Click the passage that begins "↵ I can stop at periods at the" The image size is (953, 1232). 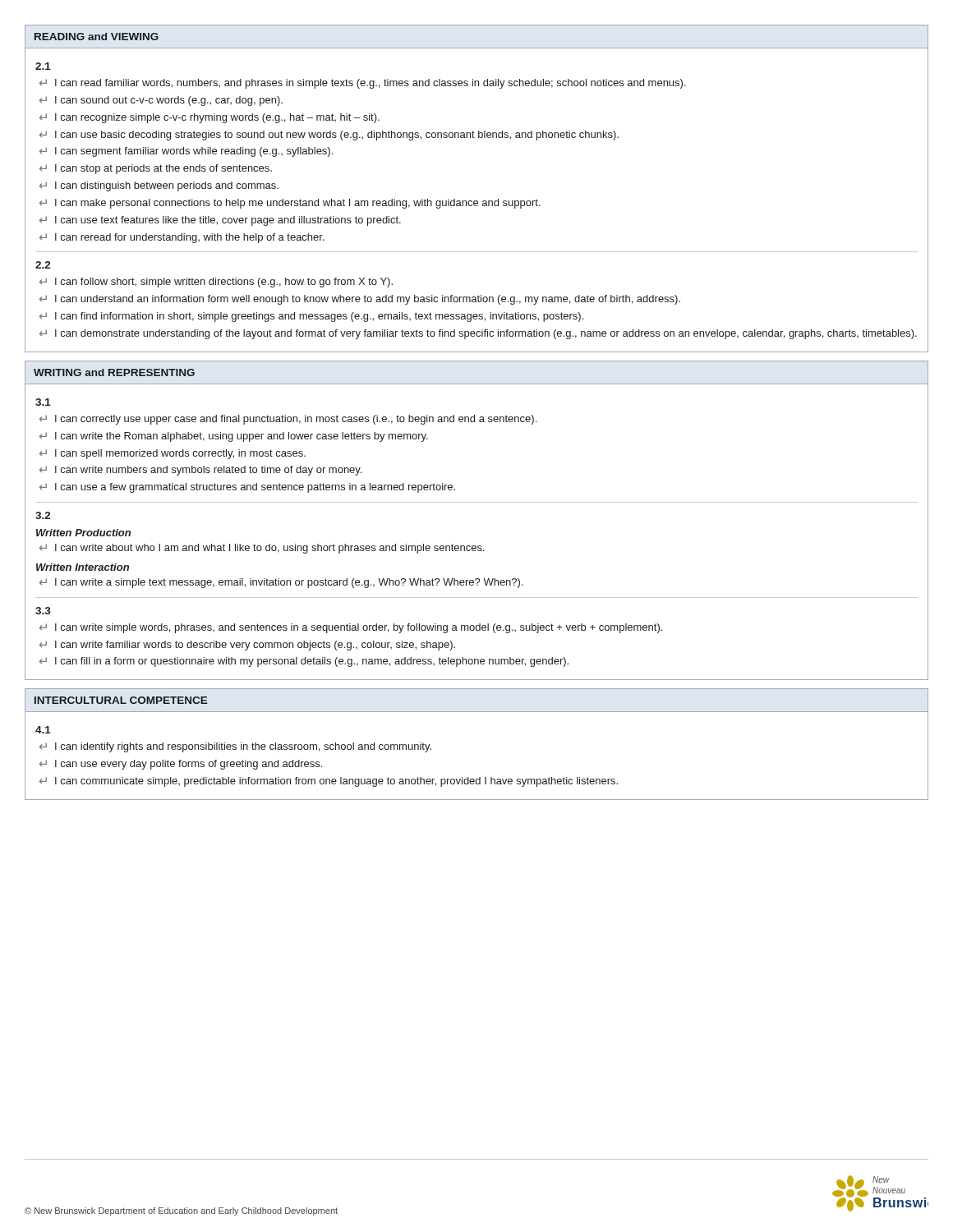click(x=156, y=169)
